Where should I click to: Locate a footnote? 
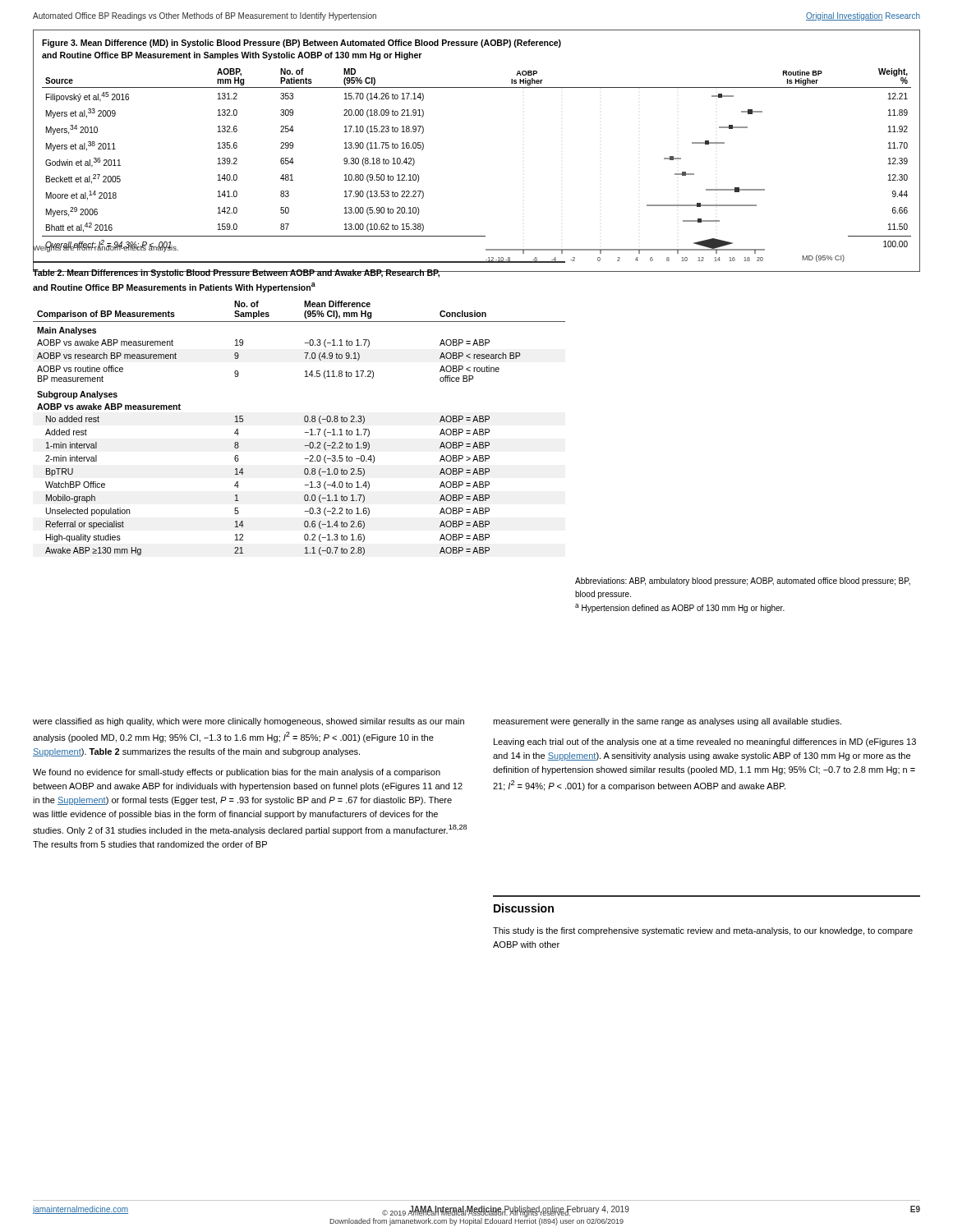tap(743, 595)
